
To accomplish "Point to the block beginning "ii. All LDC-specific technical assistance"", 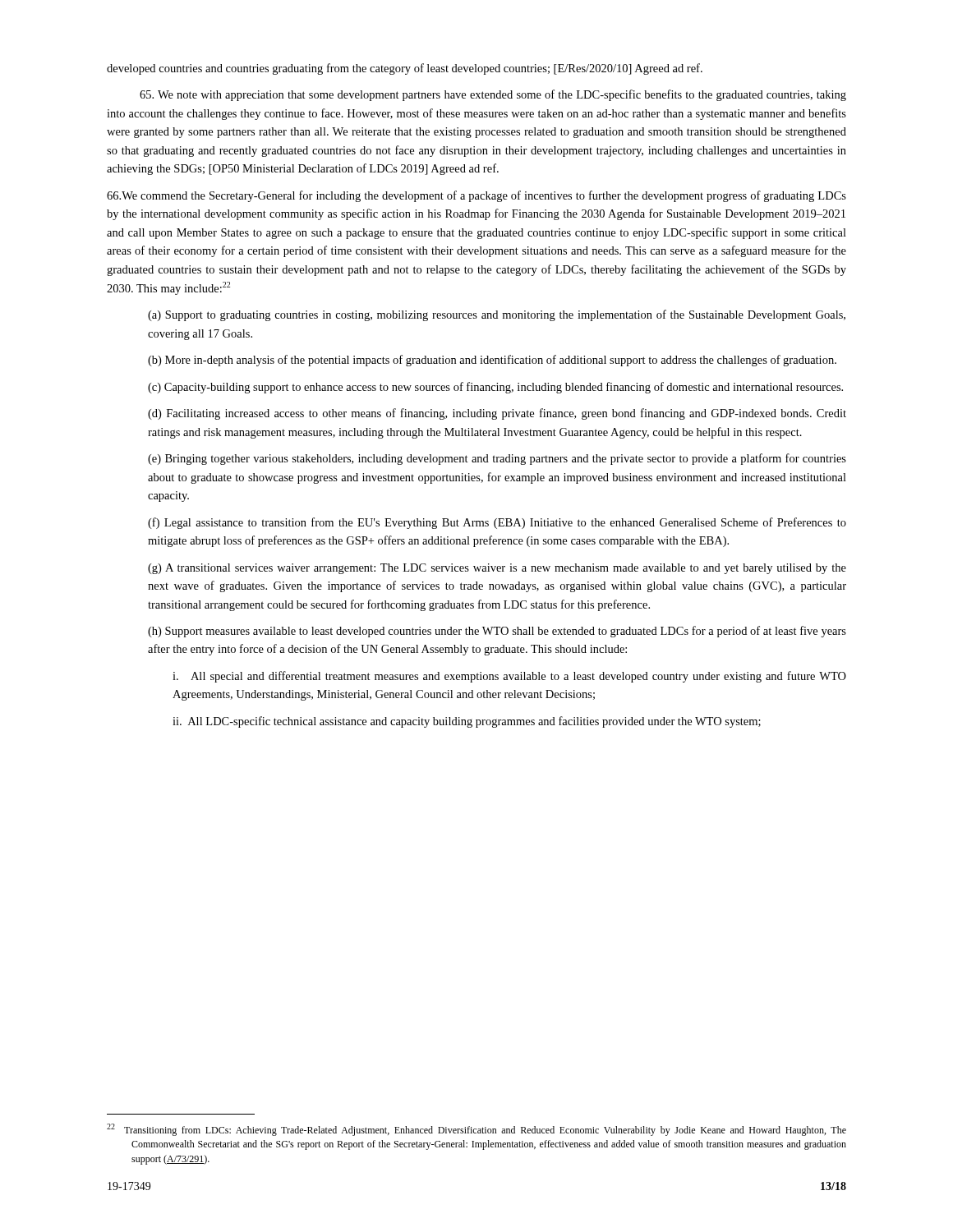I will click(x=467, y=721).
